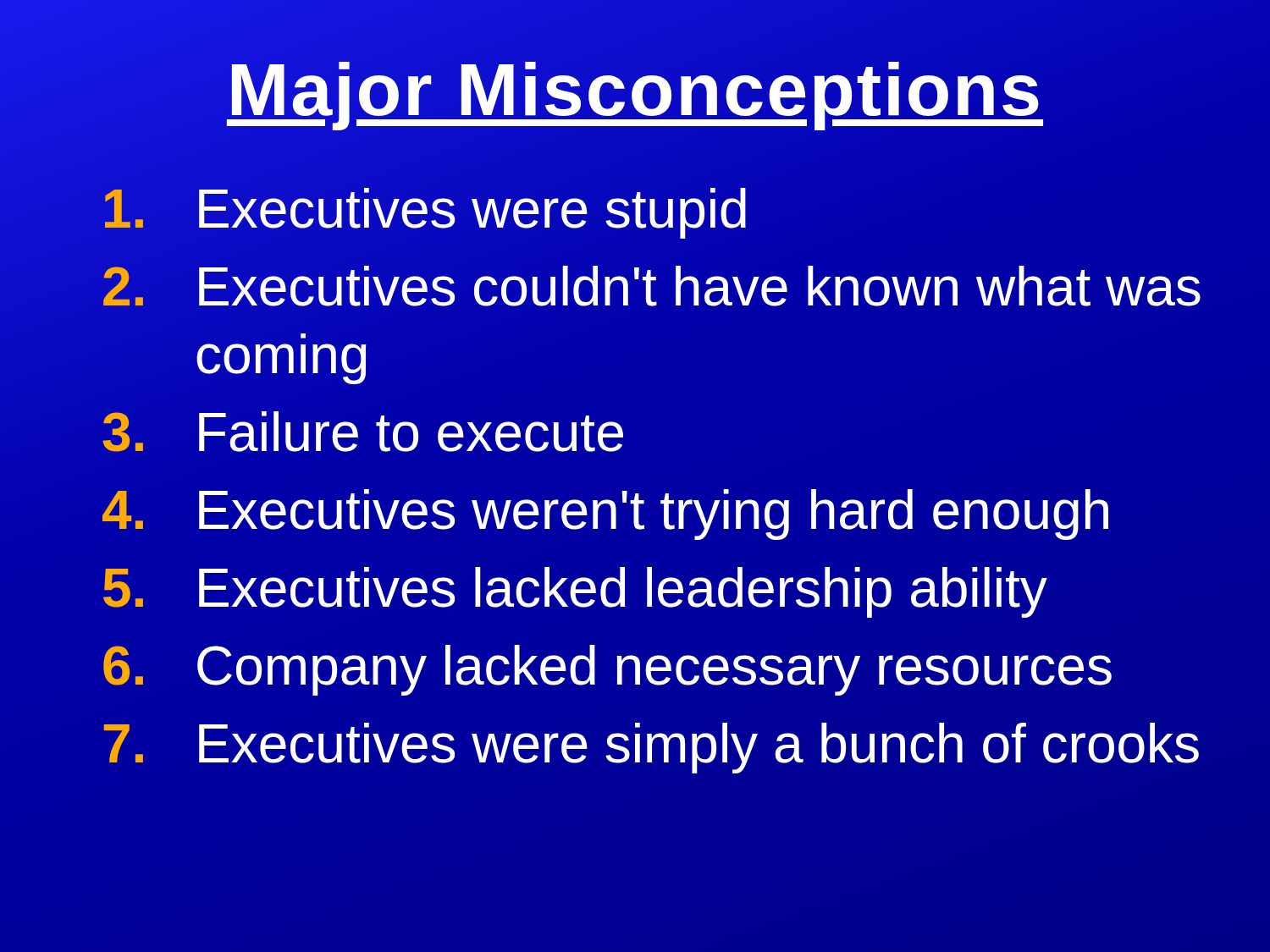Locate the element starting "3. Failure to execute"

(364, 432)
